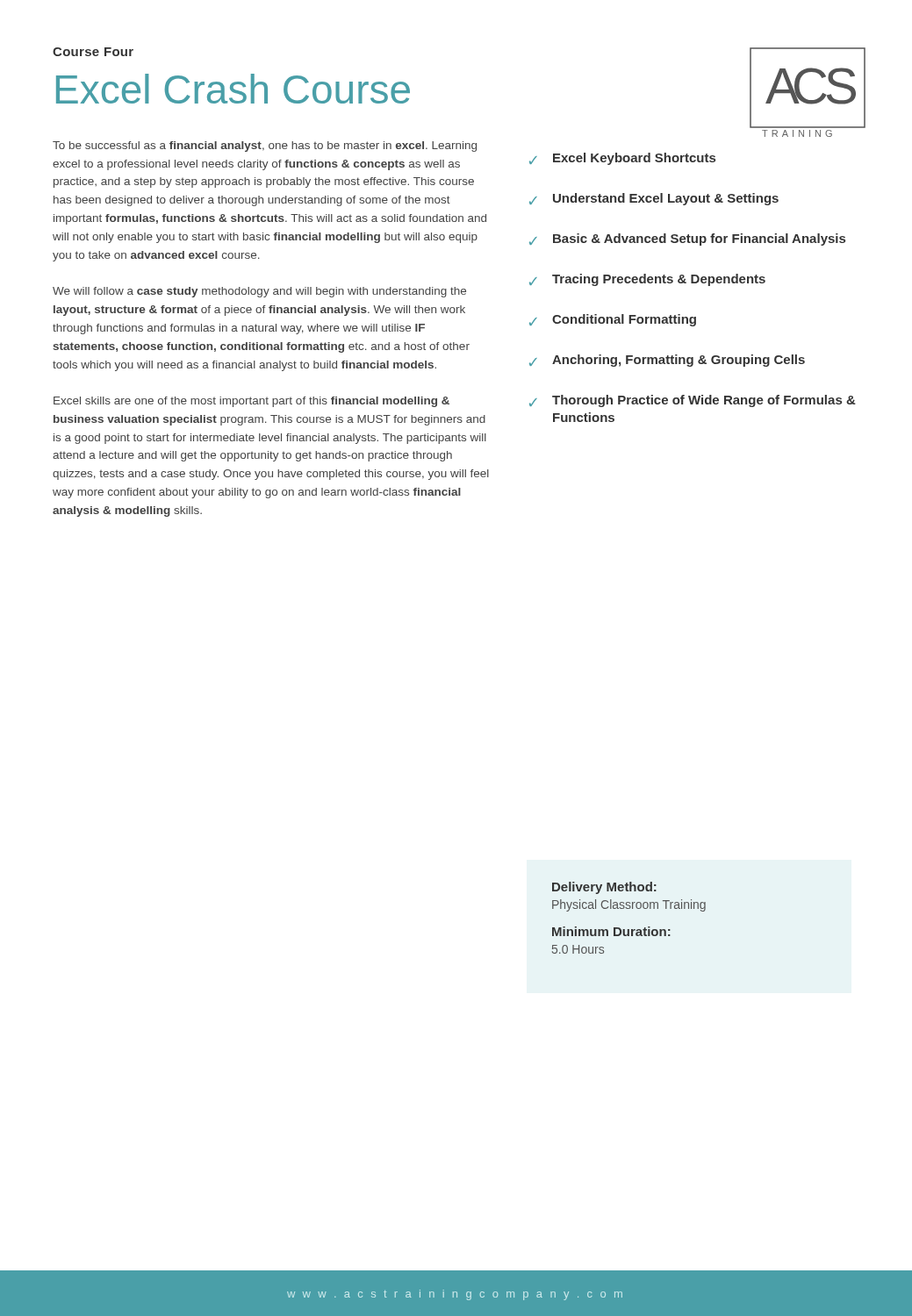The height and width of the screenshot is (1316, 912).
Task: Point to the text block starting "✓ Understand Excel Layout"
Action: pyautogui.click(x=698, y=200)
